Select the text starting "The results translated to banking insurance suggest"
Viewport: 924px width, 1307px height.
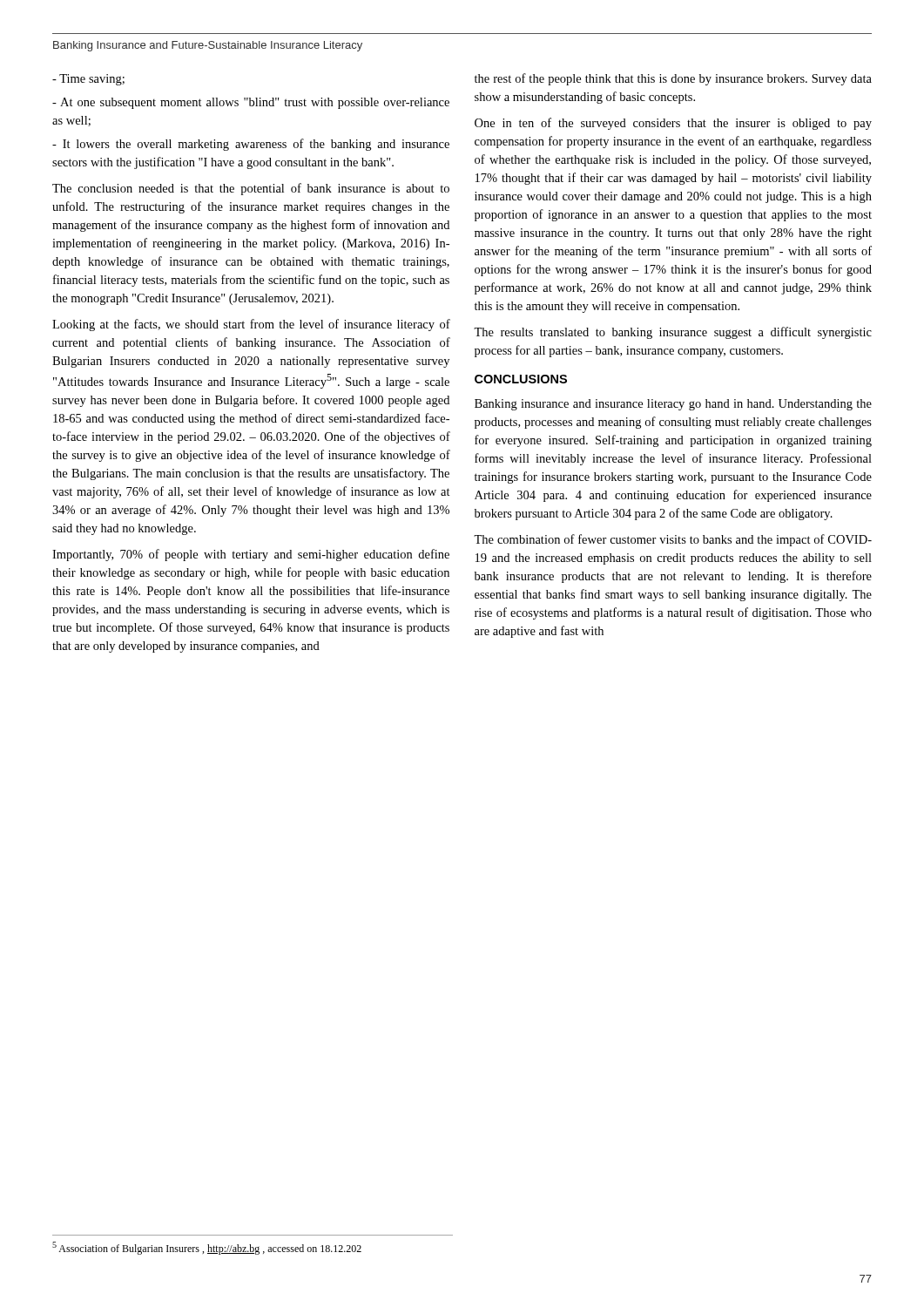coord(673,342)
